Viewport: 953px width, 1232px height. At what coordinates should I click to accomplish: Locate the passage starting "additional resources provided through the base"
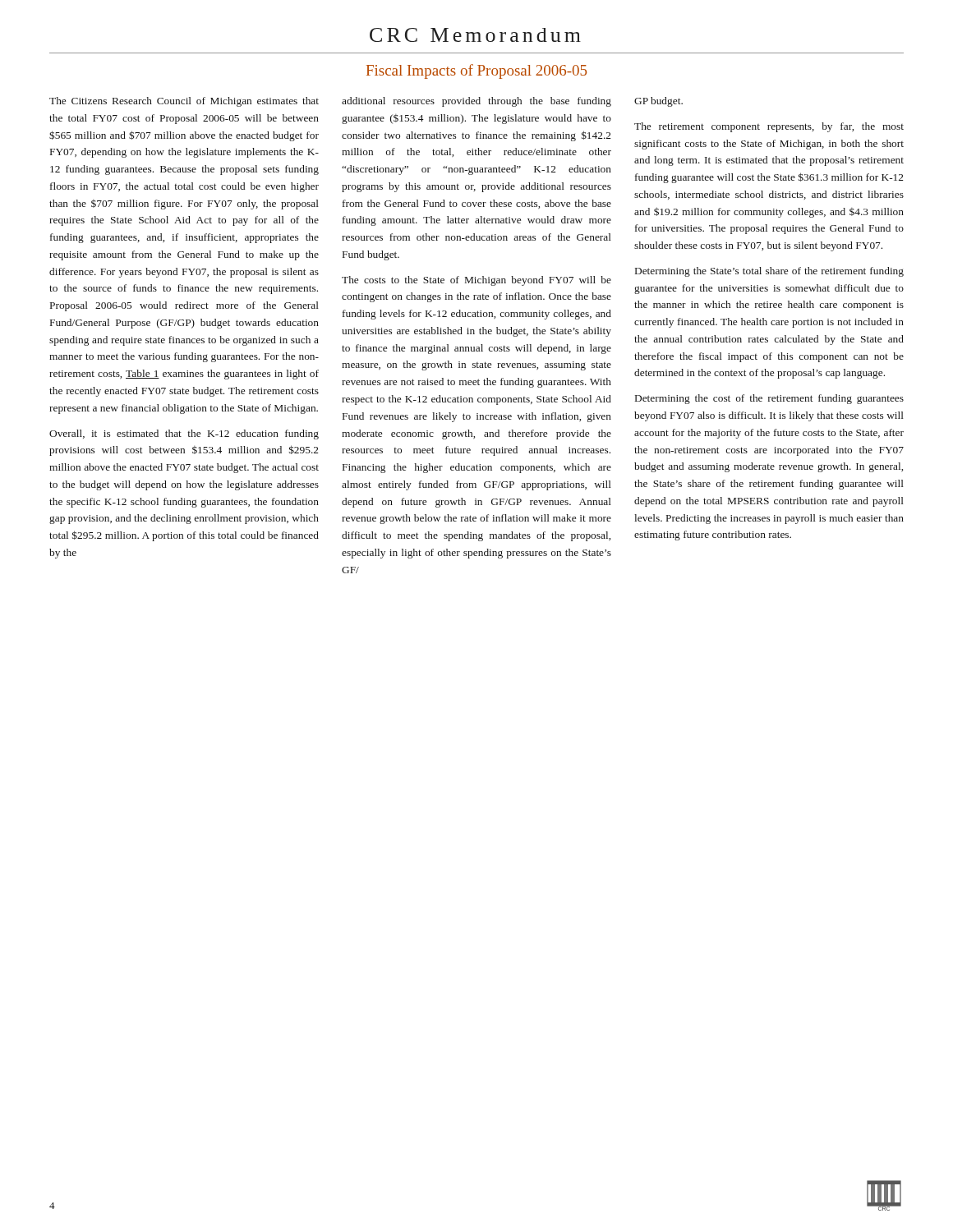pos(476,177)
